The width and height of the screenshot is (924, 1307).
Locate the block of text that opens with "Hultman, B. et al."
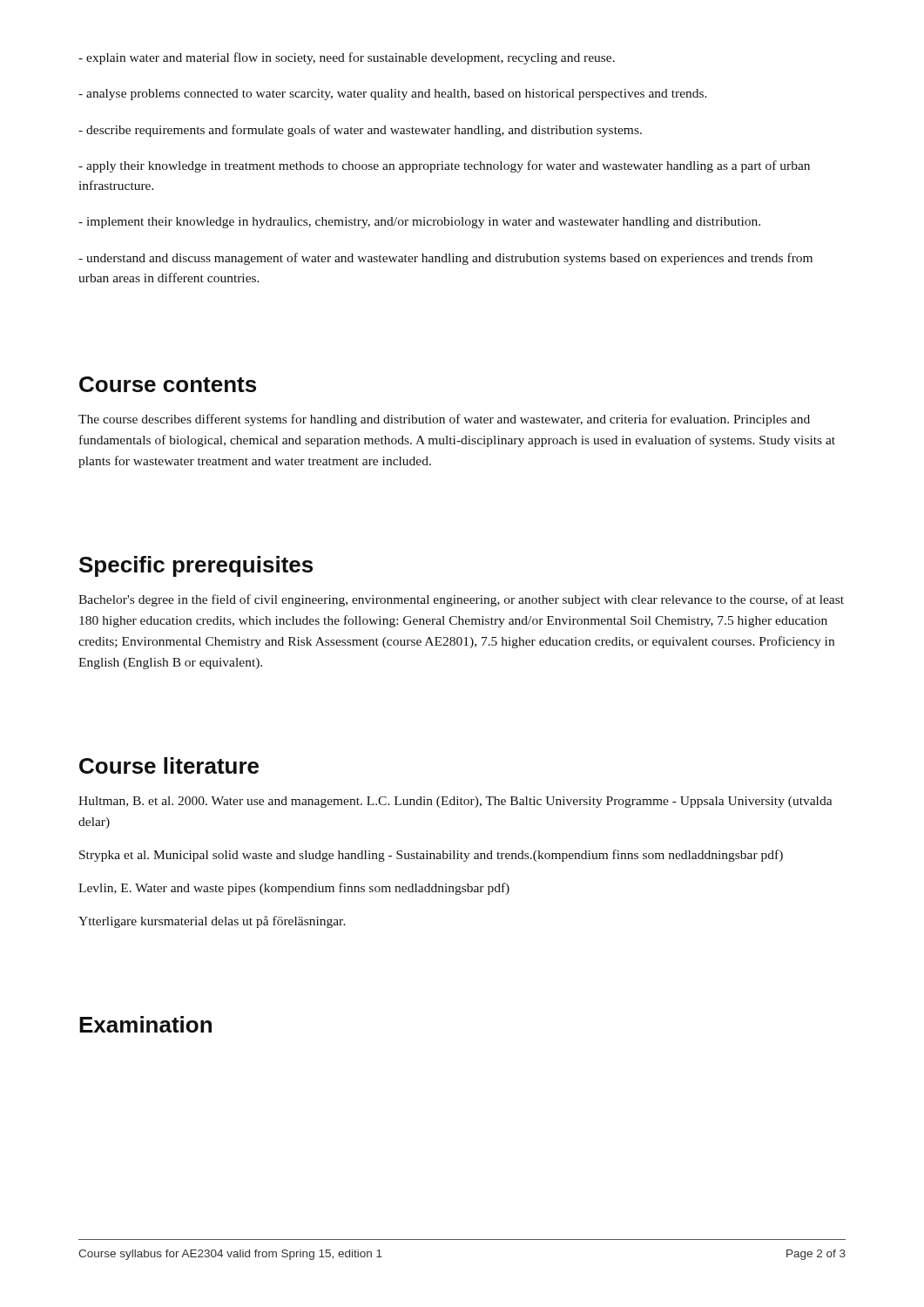coord(455,811)
